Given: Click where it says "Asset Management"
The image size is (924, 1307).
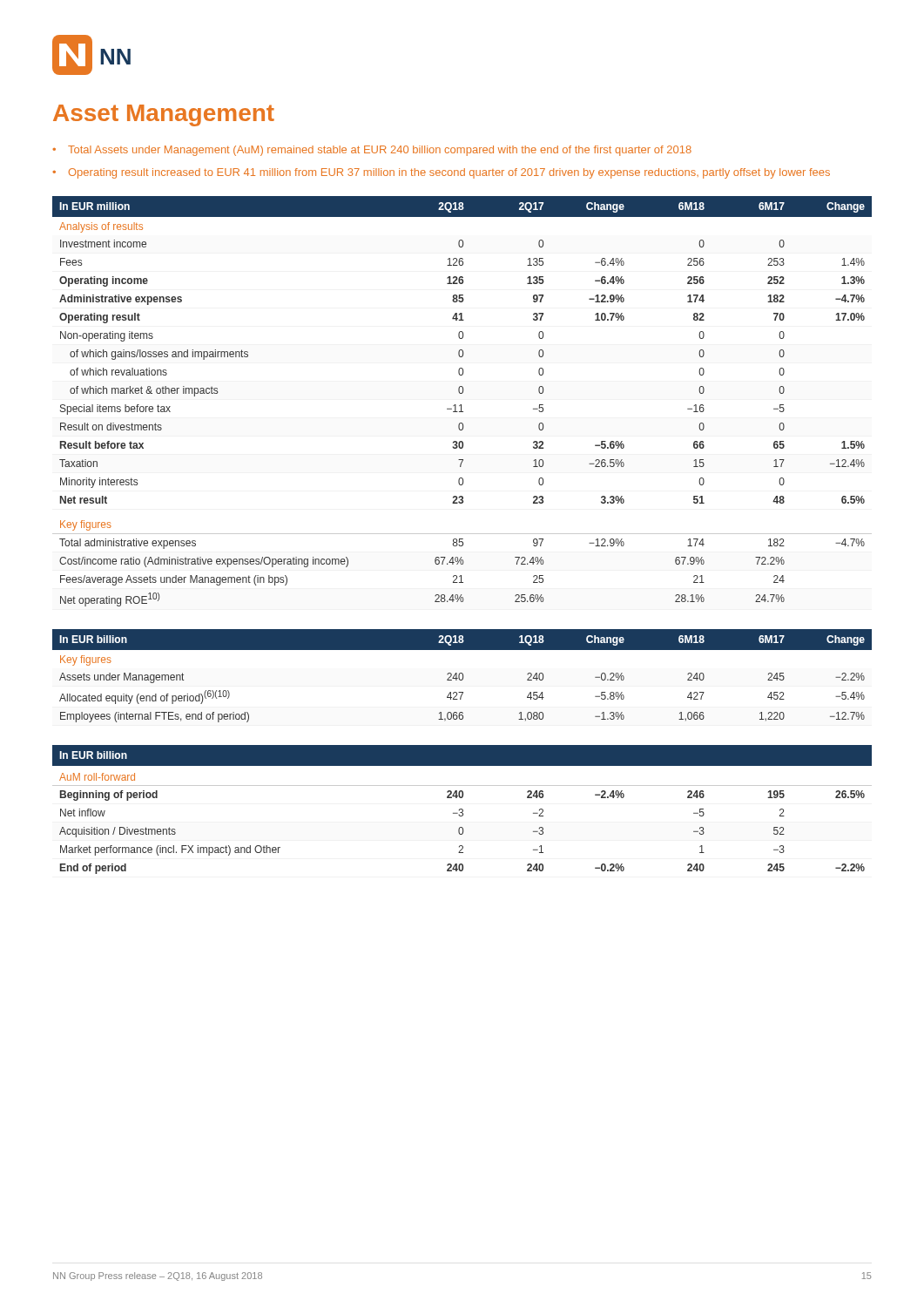Looking at the screenshot, I should (x=163, y=113).
